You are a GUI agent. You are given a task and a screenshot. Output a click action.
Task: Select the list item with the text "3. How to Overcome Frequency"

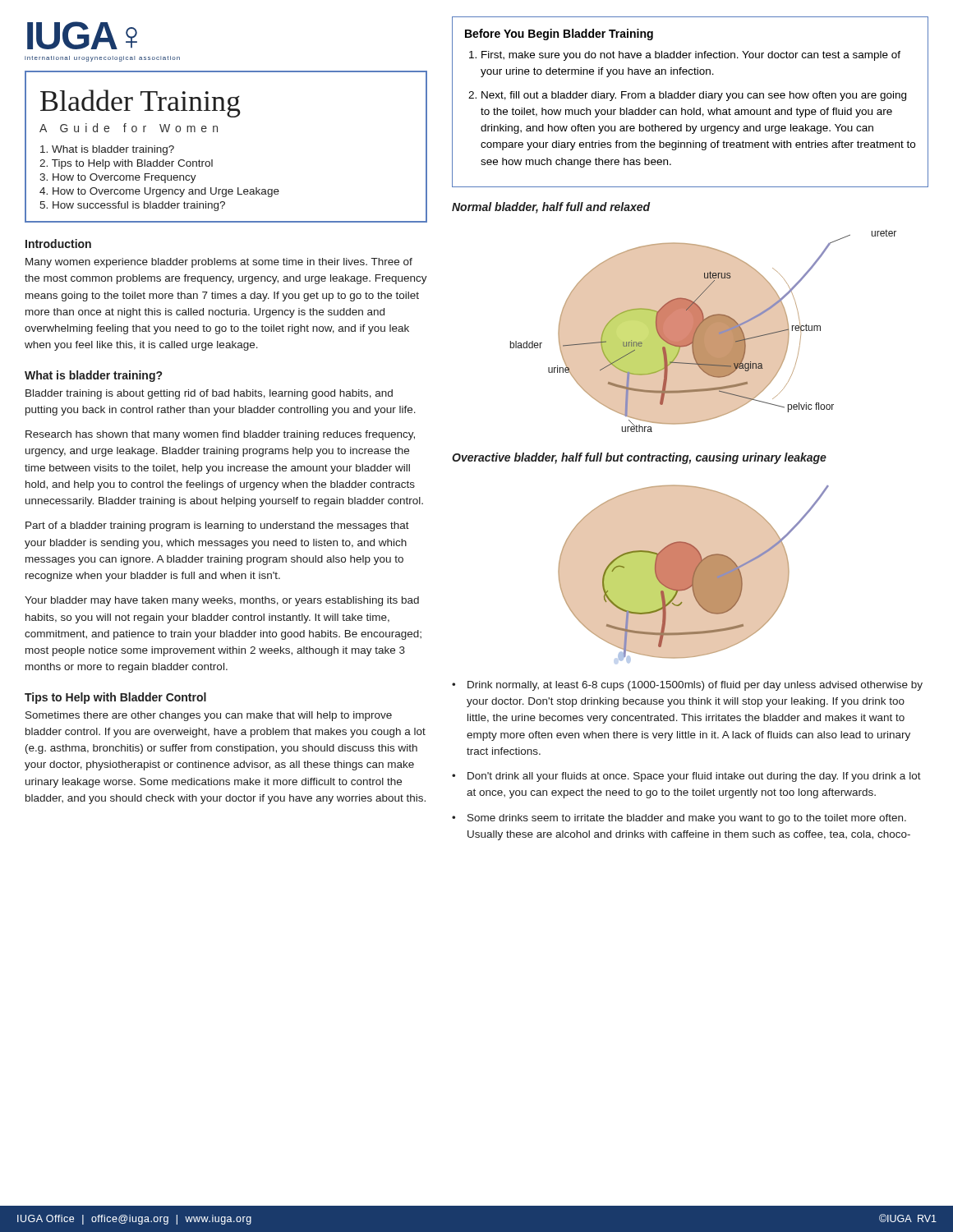click(x=226, y=177)
